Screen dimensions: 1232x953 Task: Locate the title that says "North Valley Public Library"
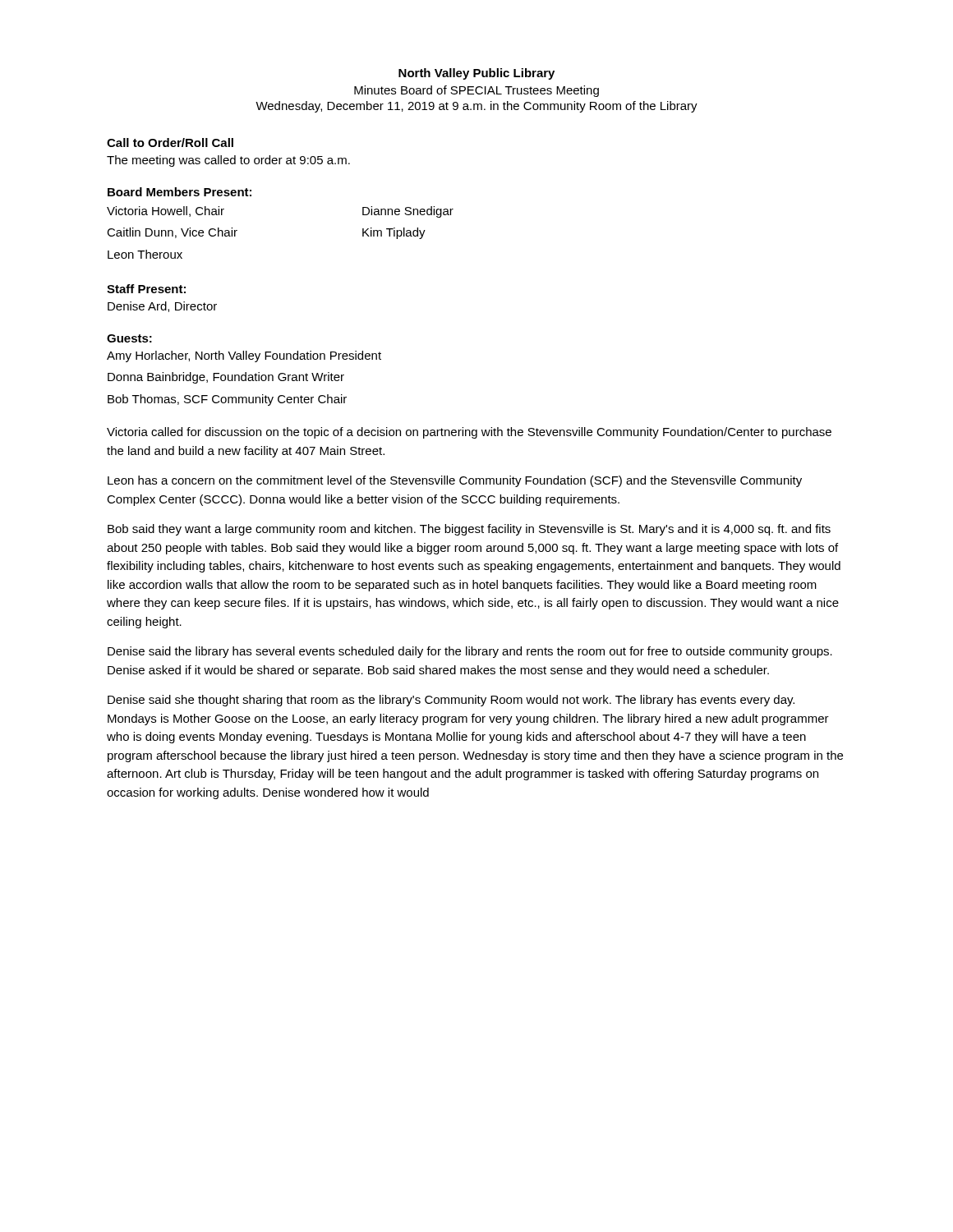pyautogui.click(x=476, y=73)
